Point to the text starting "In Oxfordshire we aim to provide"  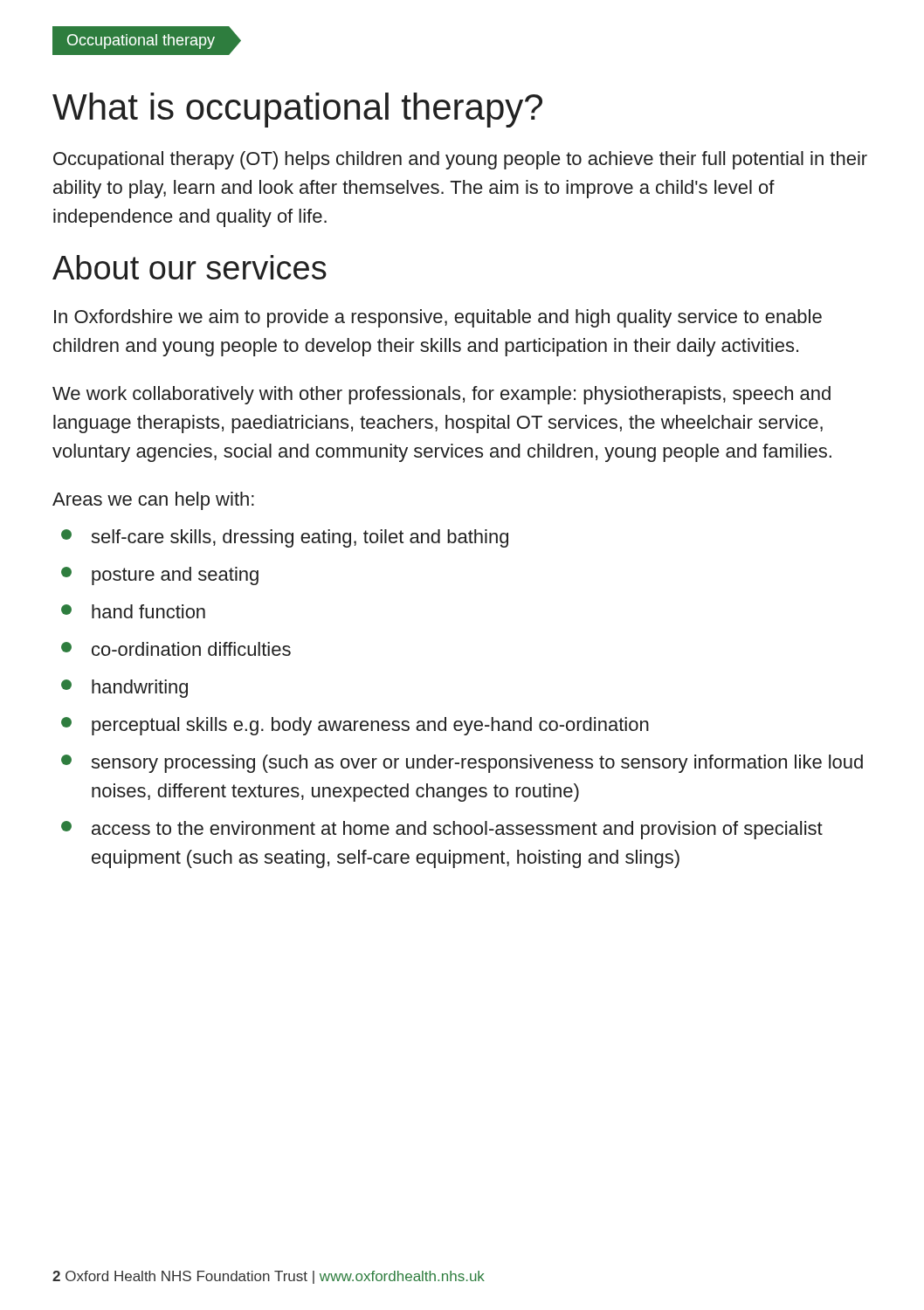(462, 331)
